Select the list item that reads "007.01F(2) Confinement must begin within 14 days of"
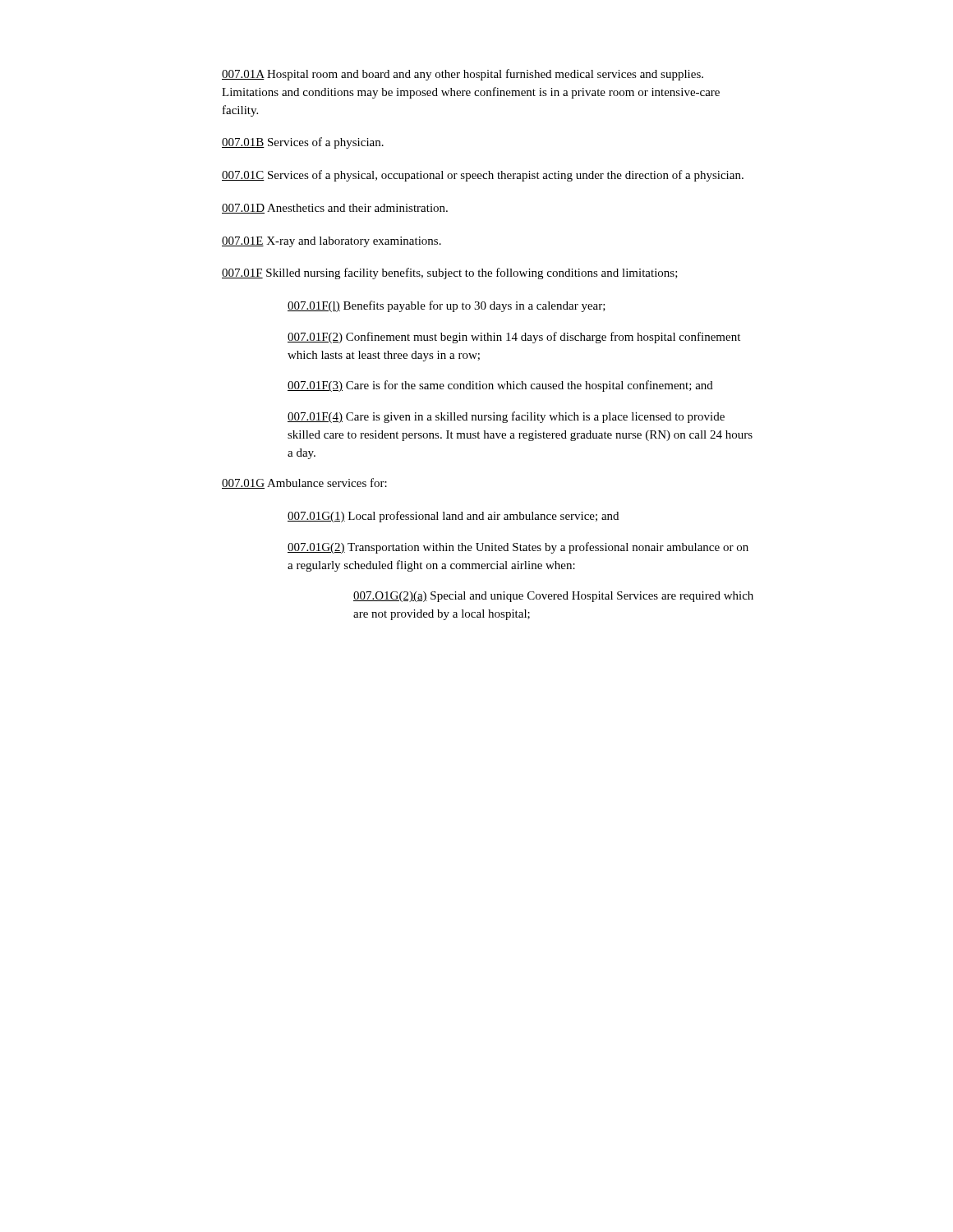 tap(514, 345)
